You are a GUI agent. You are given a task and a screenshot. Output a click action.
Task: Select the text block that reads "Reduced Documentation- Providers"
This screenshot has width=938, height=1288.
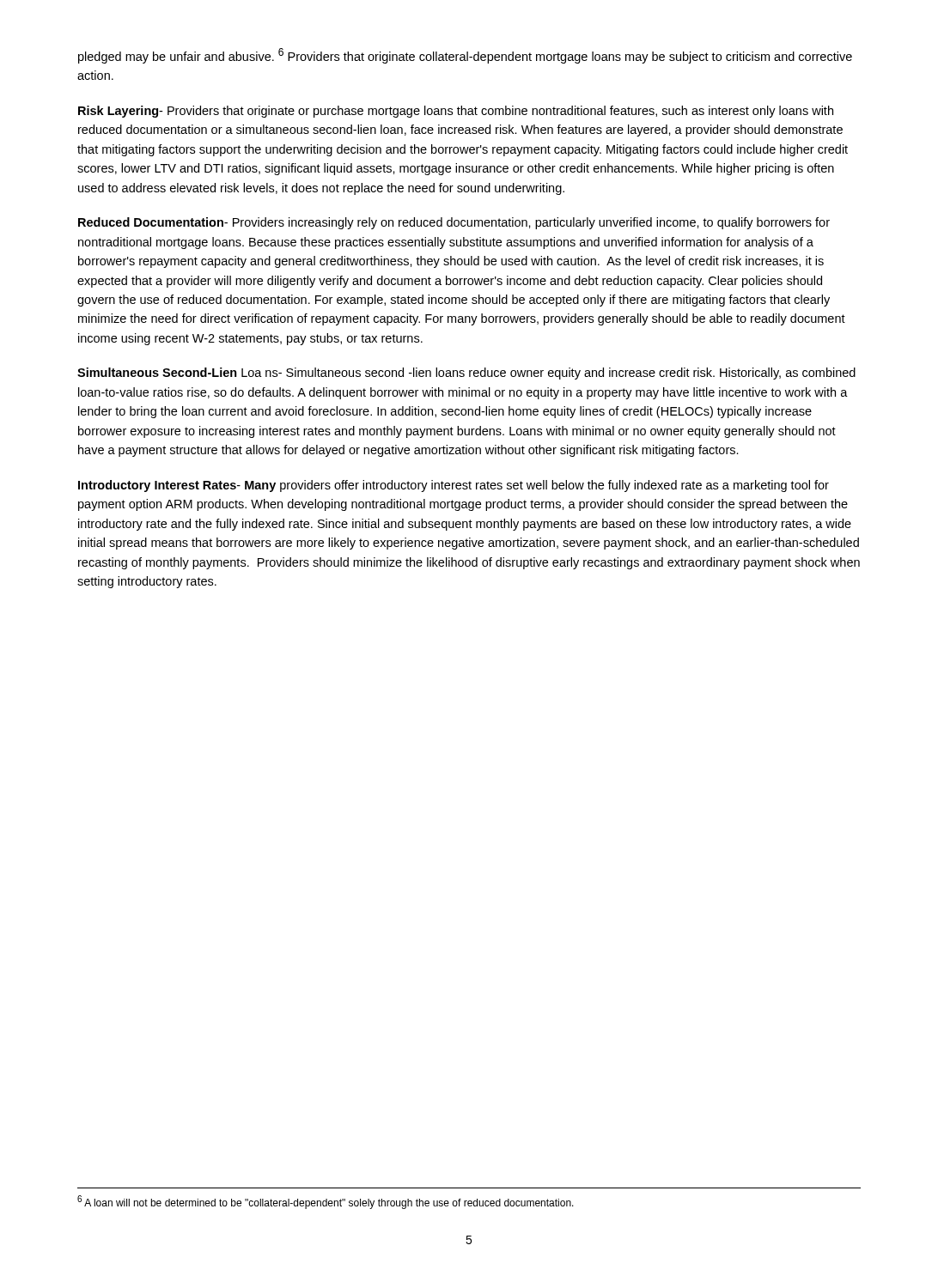pyautogui.click(x=461, y=280)
